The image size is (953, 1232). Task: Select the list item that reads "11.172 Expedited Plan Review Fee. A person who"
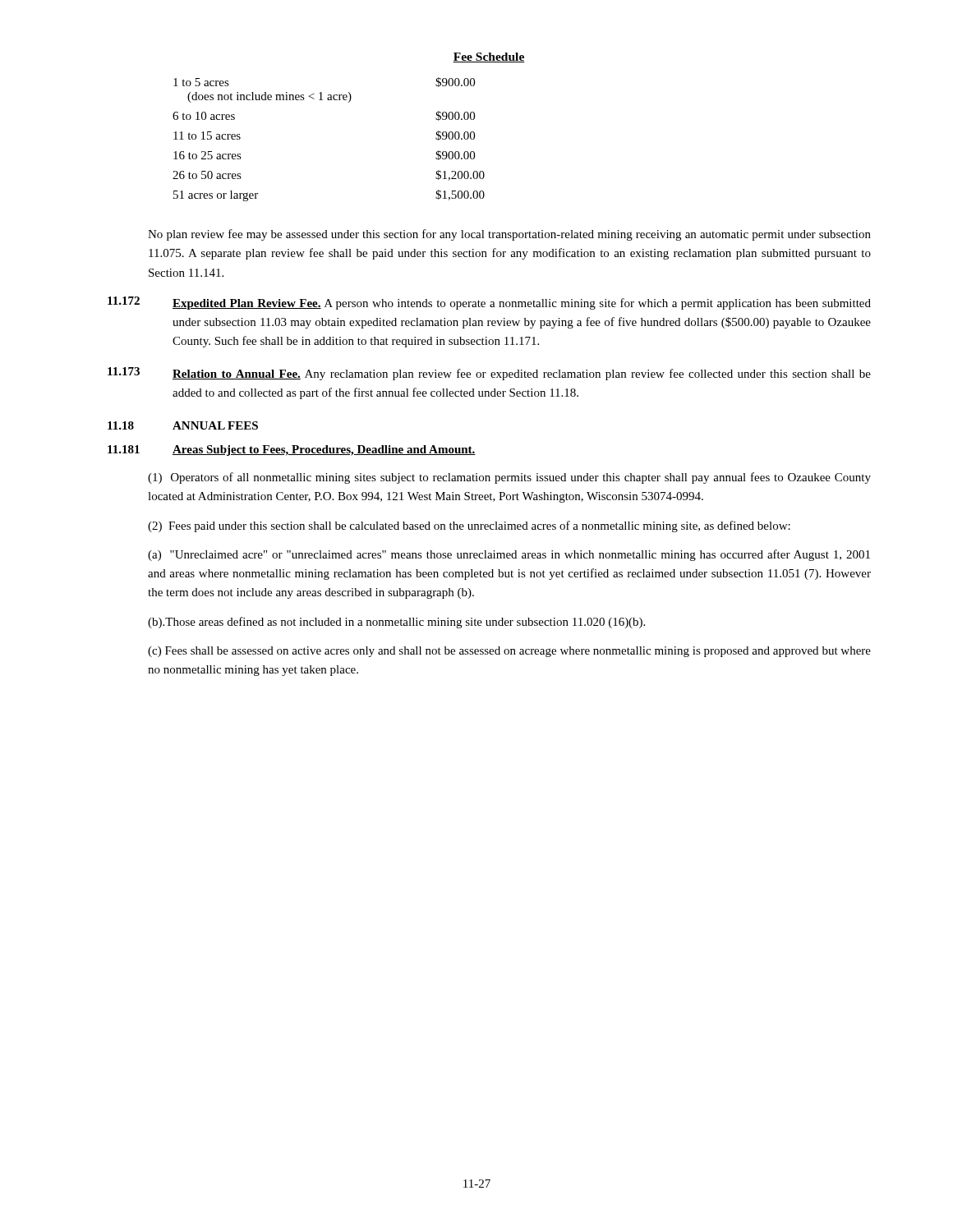489,322
